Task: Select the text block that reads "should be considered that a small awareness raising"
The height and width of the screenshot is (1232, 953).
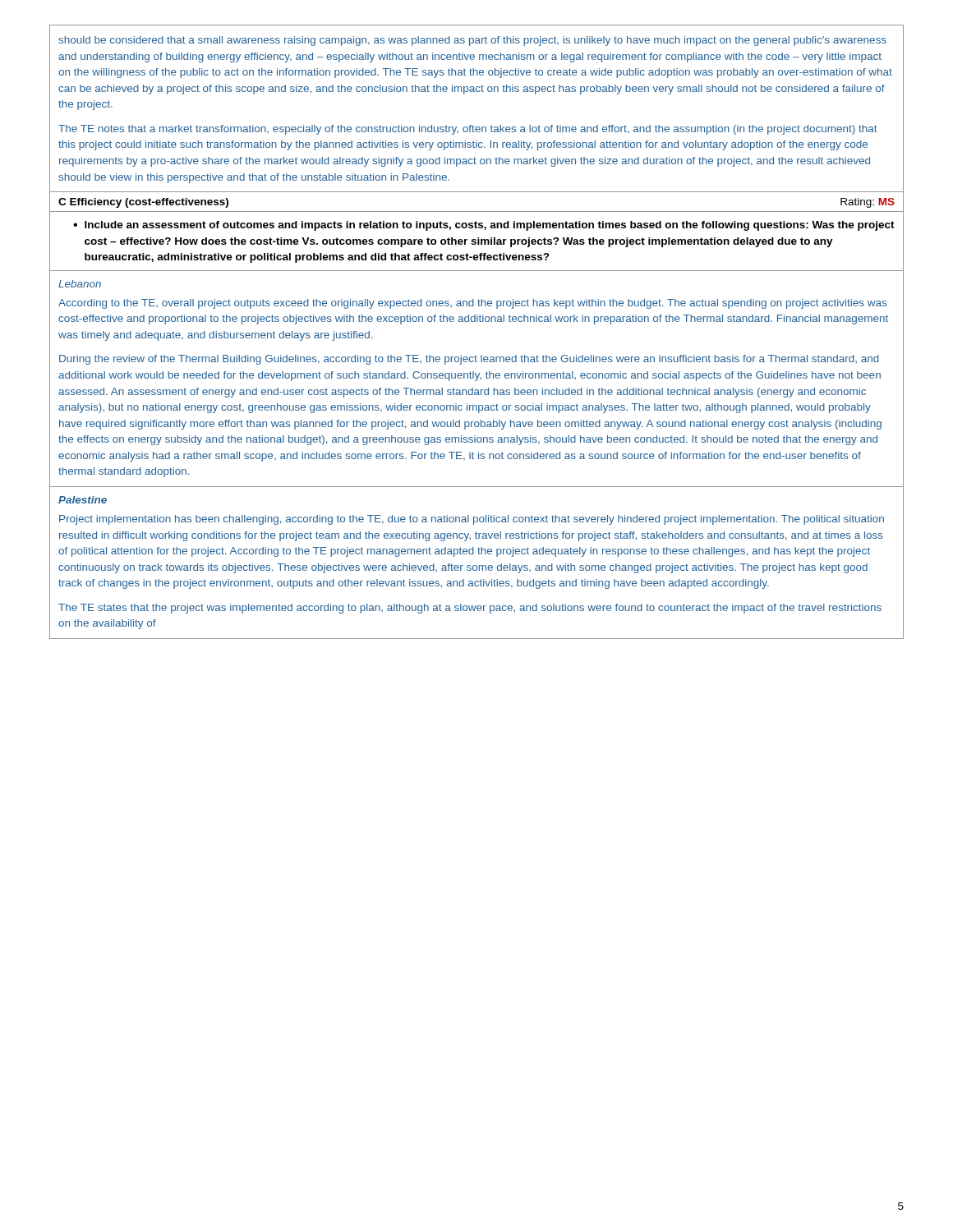Action: pyautogui.click(x=472, y=41)
